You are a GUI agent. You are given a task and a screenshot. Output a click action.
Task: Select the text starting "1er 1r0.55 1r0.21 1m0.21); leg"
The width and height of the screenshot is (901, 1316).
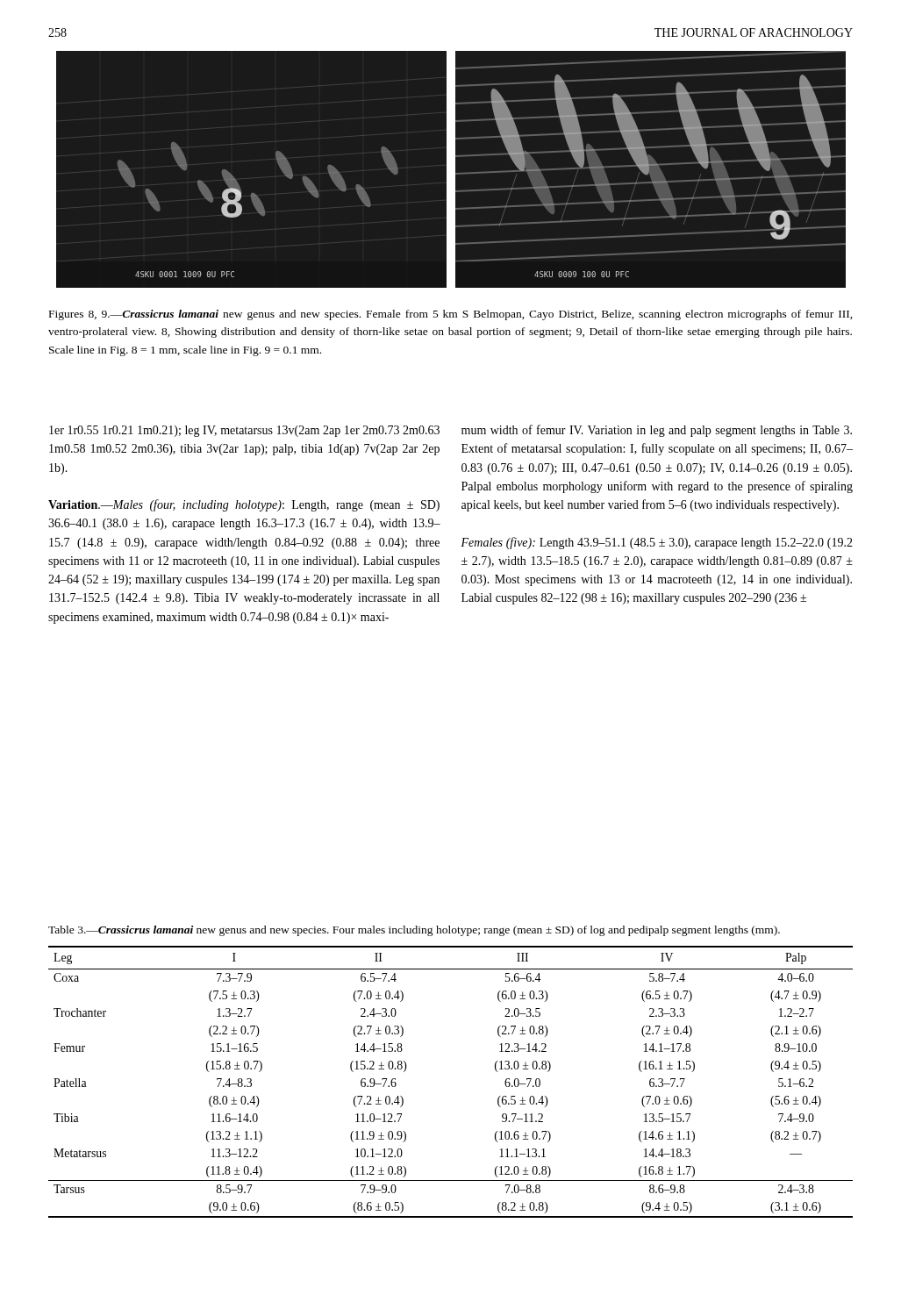[x=244, y=524]
